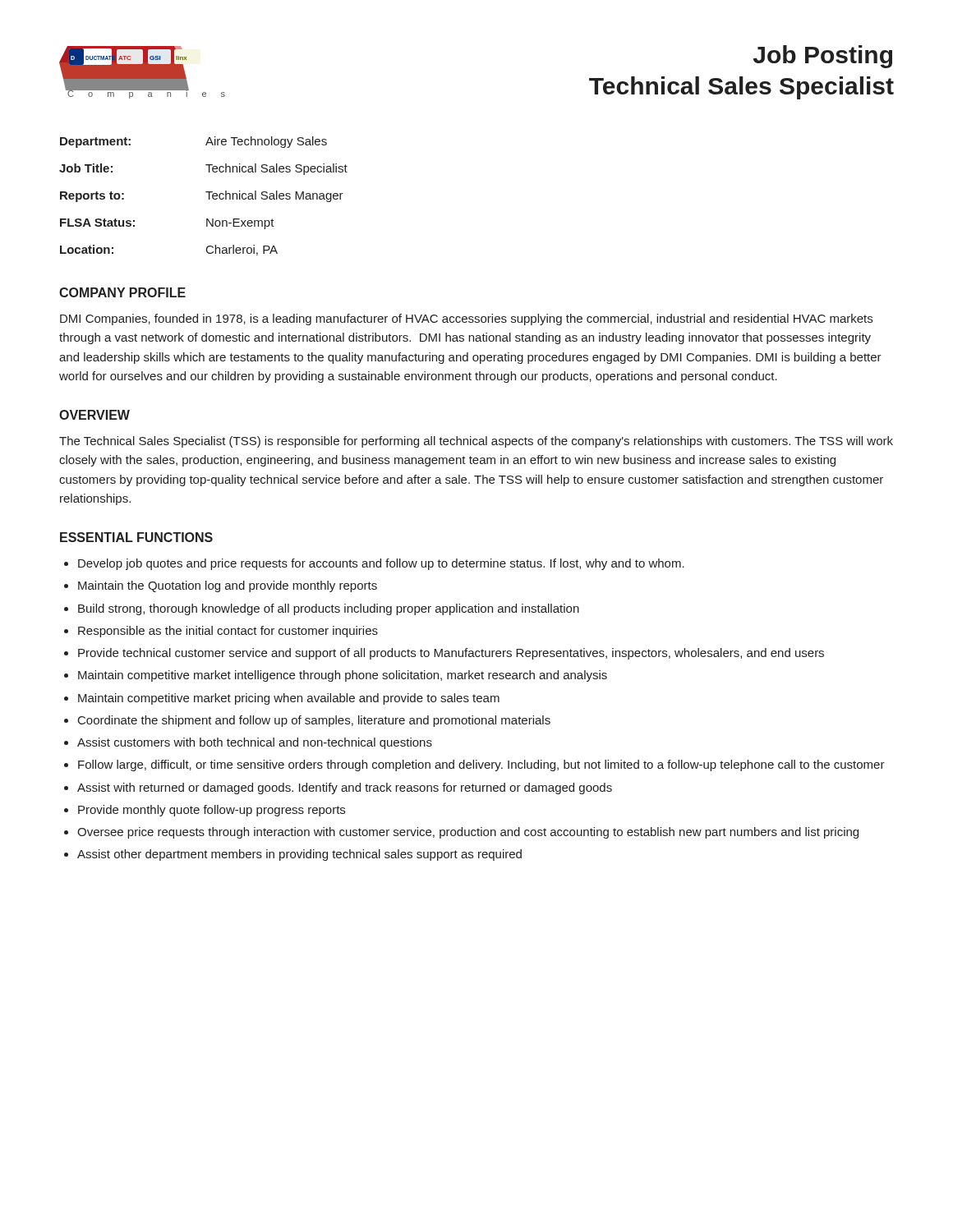953x1232 pixels.
Task: Click on the passage starting "Assist other department"
Action: click(486, 854)
